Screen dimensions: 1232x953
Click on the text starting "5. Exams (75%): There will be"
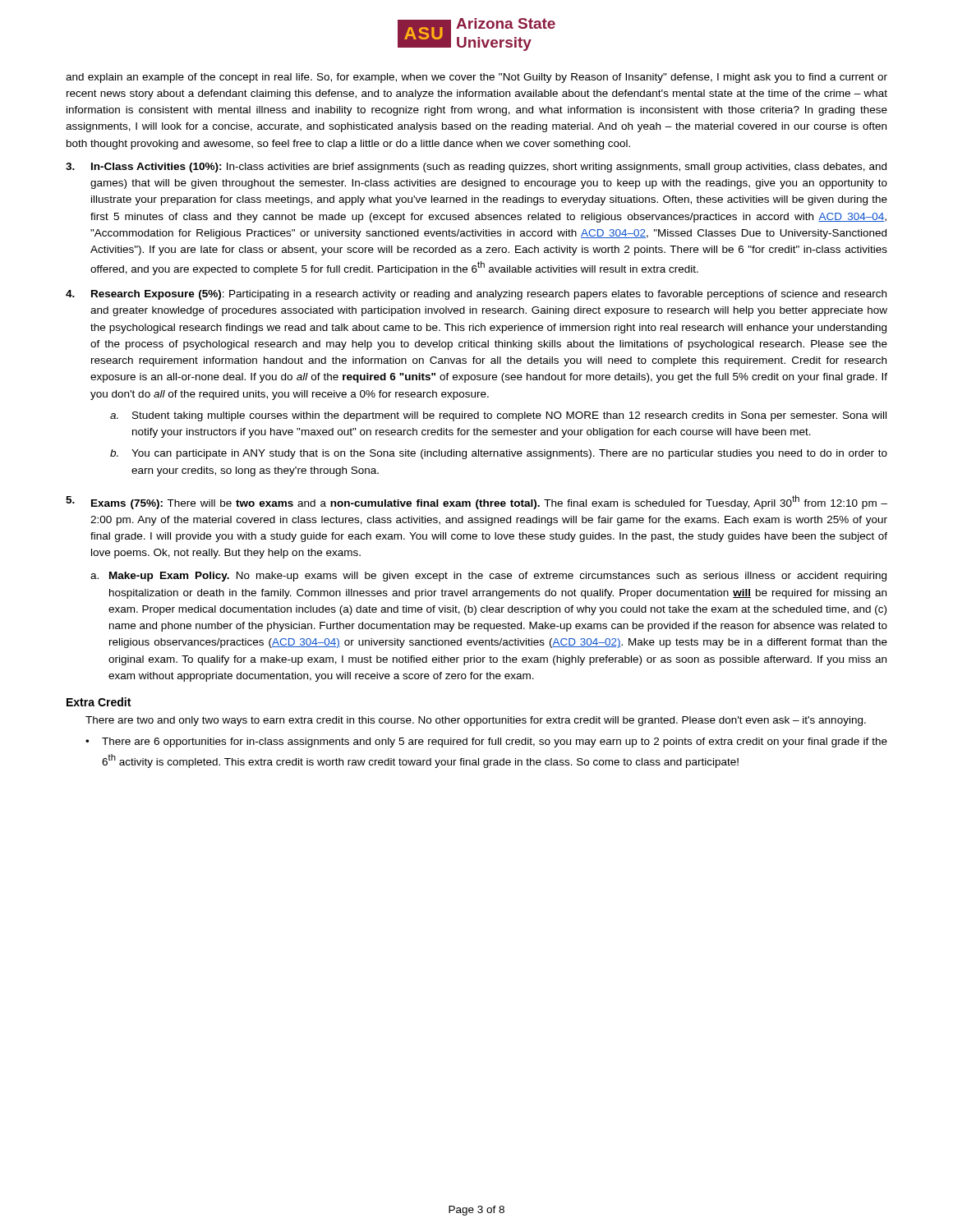pos(476,588)
